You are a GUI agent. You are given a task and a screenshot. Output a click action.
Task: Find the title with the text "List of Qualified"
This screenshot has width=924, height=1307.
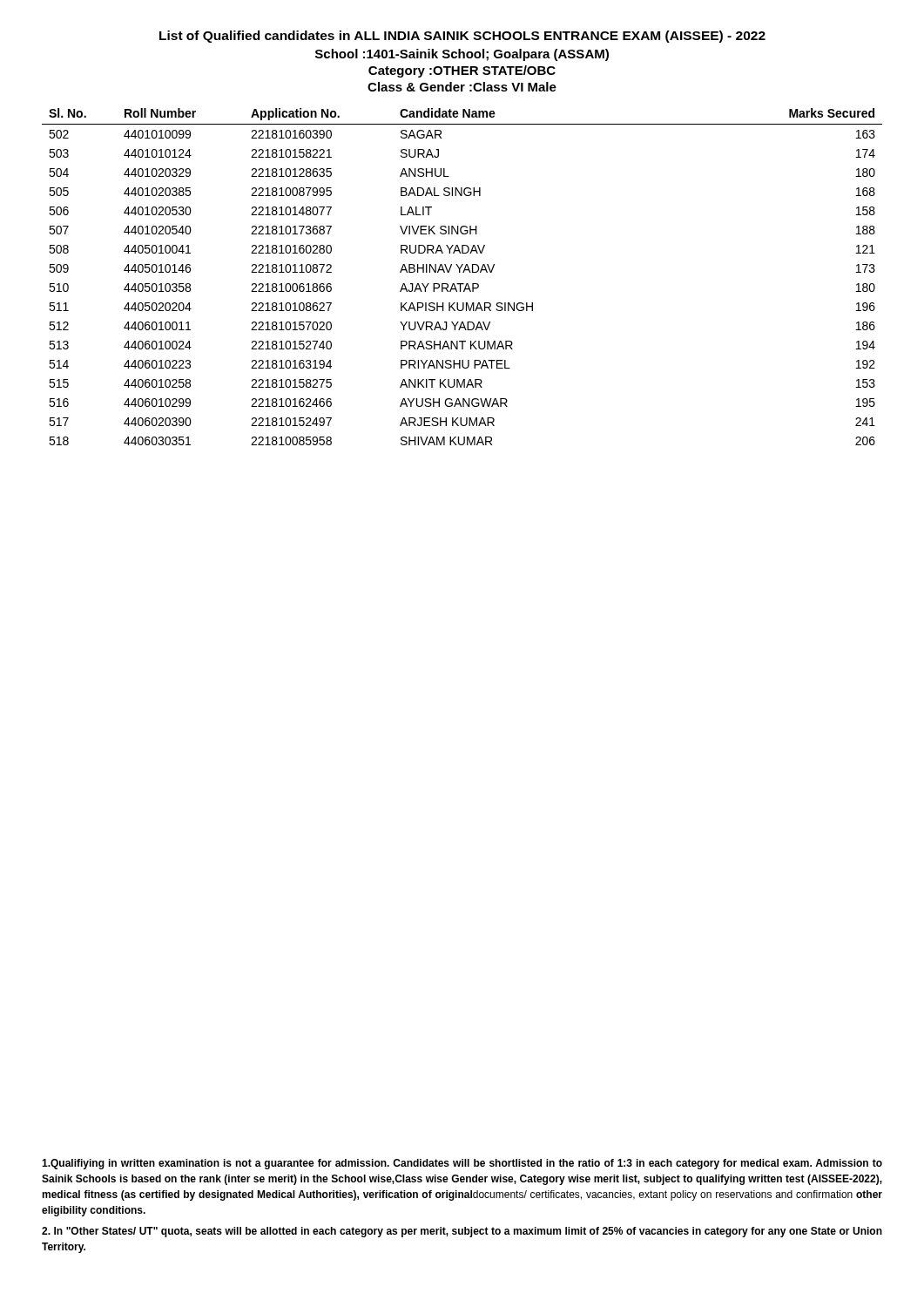462,35
